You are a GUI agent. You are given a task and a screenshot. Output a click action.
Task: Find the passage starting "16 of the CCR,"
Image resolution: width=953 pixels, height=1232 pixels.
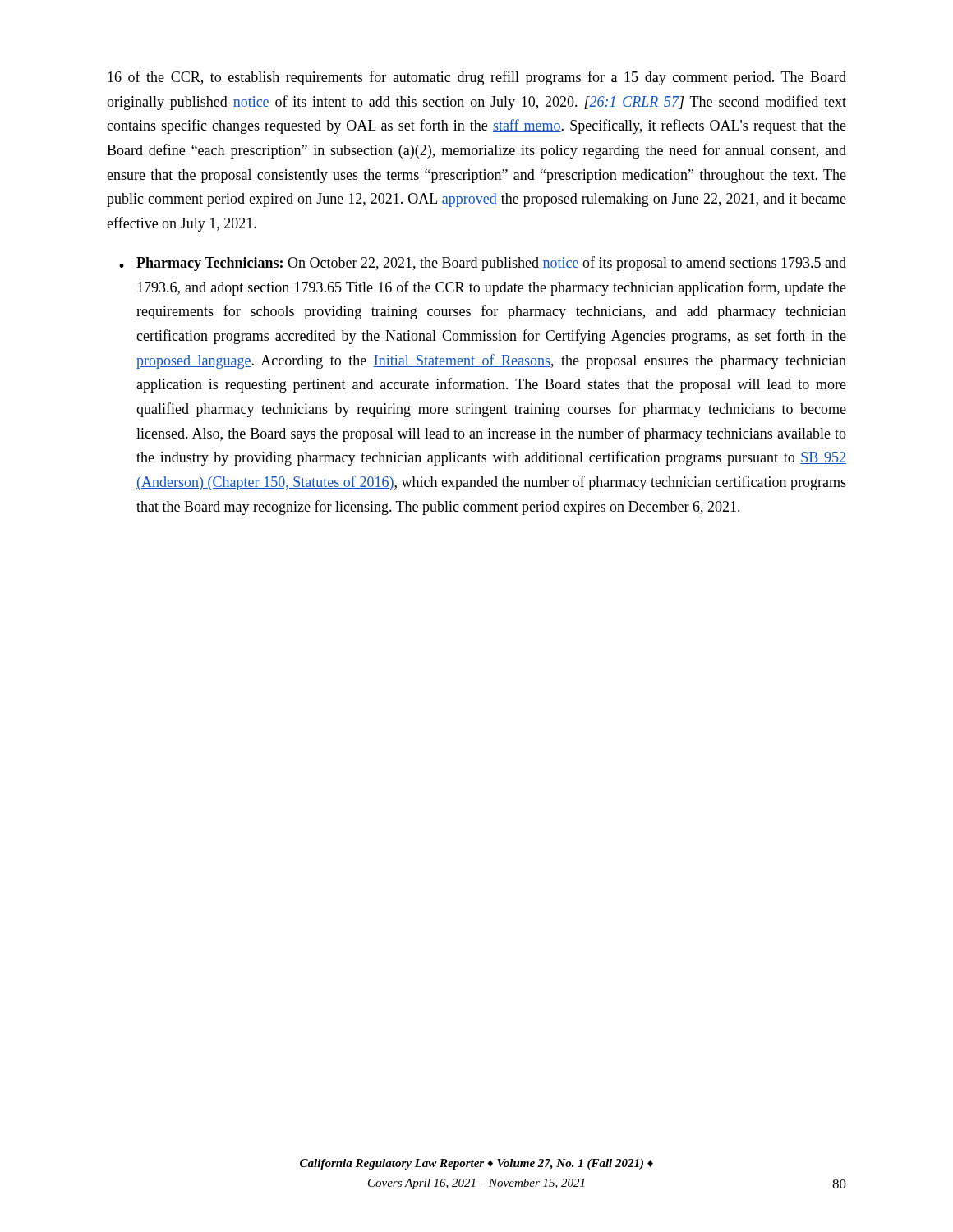[x=476, y=150]
